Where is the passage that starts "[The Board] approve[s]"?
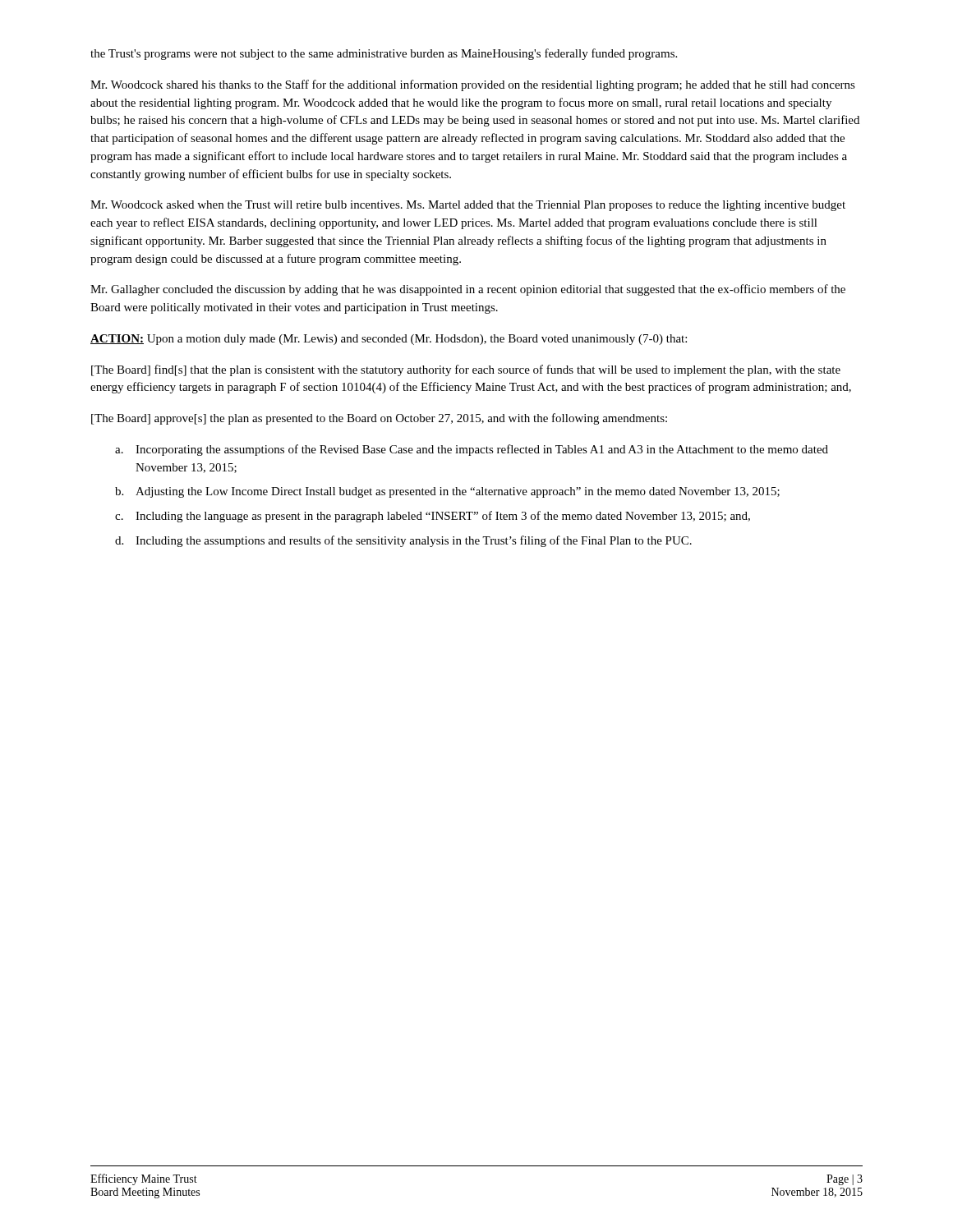This screenshot has height=1232, width=953. (379, 418)
